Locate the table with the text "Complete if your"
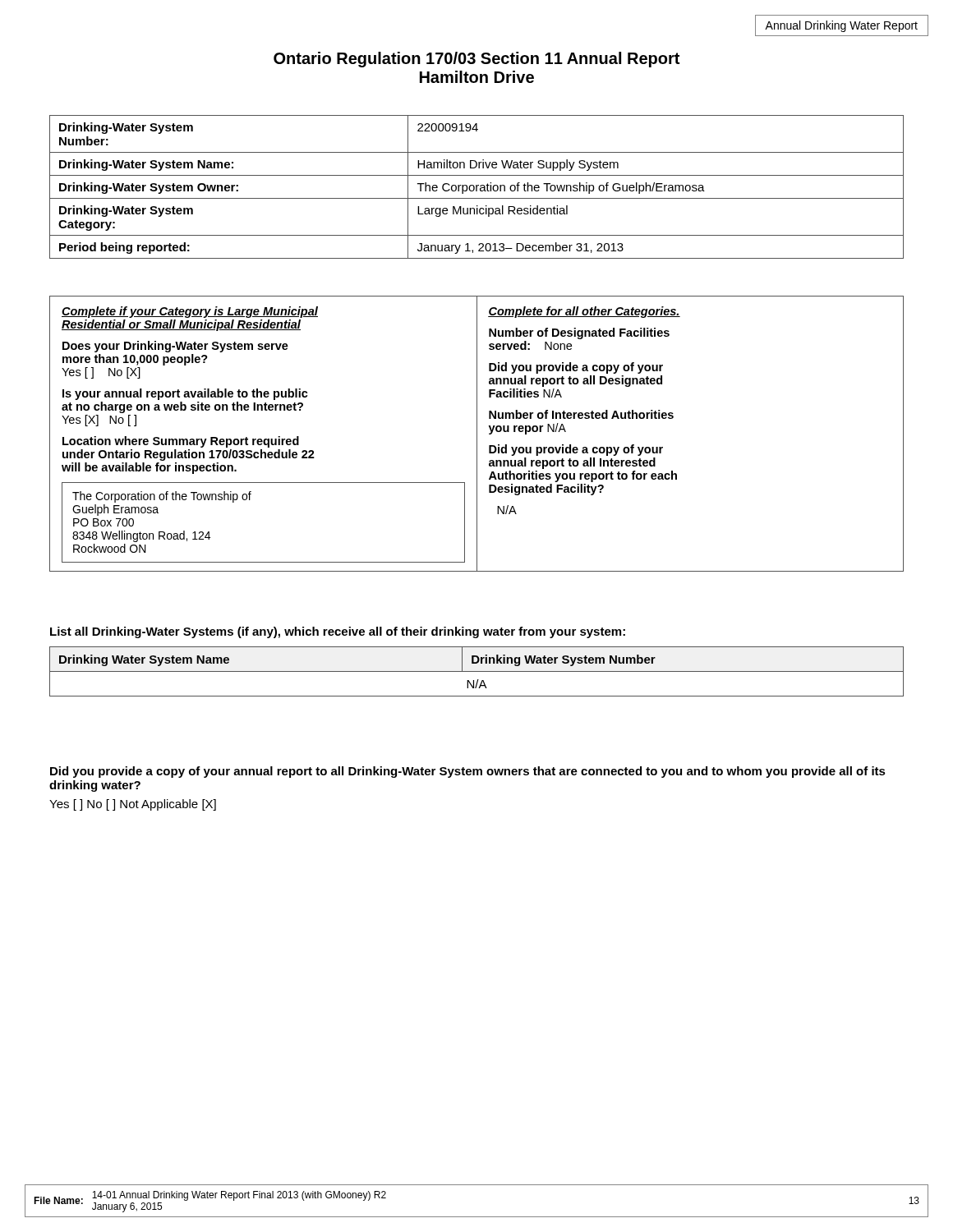Screen dimensions: 1232x953 click(x=476, y=434)
